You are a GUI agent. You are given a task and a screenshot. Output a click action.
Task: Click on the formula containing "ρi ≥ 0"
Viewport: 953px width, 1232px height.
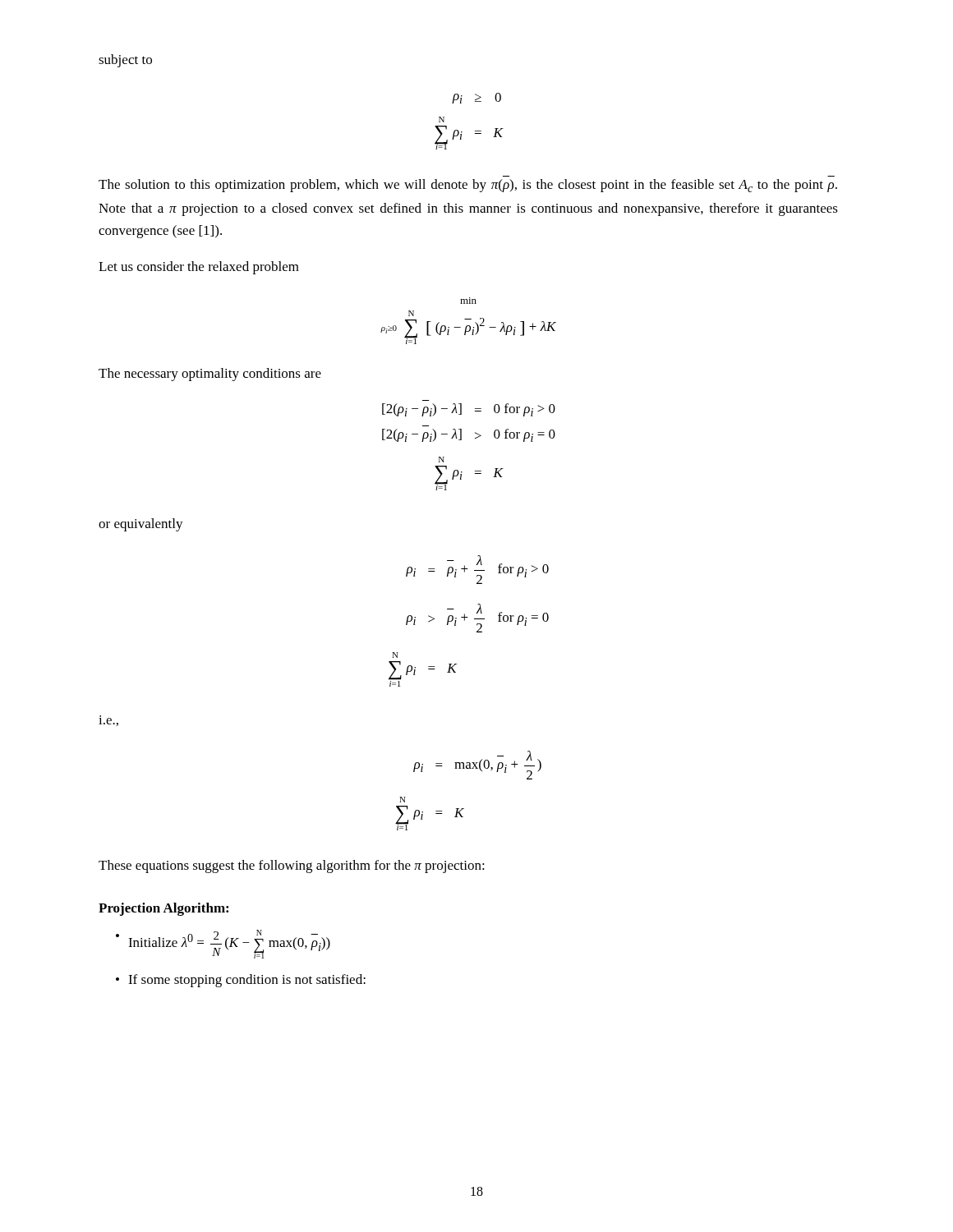point(468,121)
